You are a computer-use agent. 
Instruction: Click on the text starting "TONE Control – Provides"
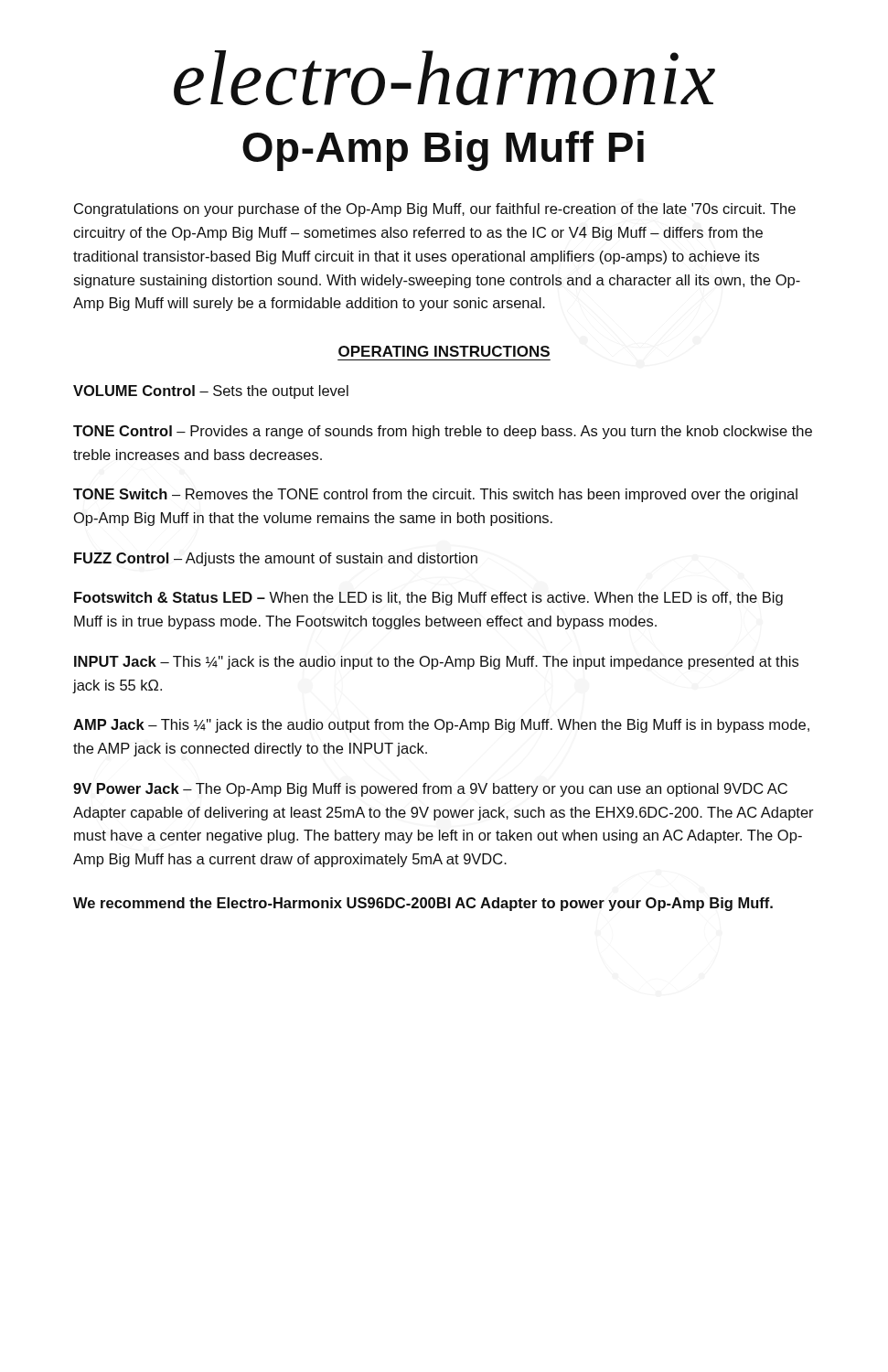443,442
